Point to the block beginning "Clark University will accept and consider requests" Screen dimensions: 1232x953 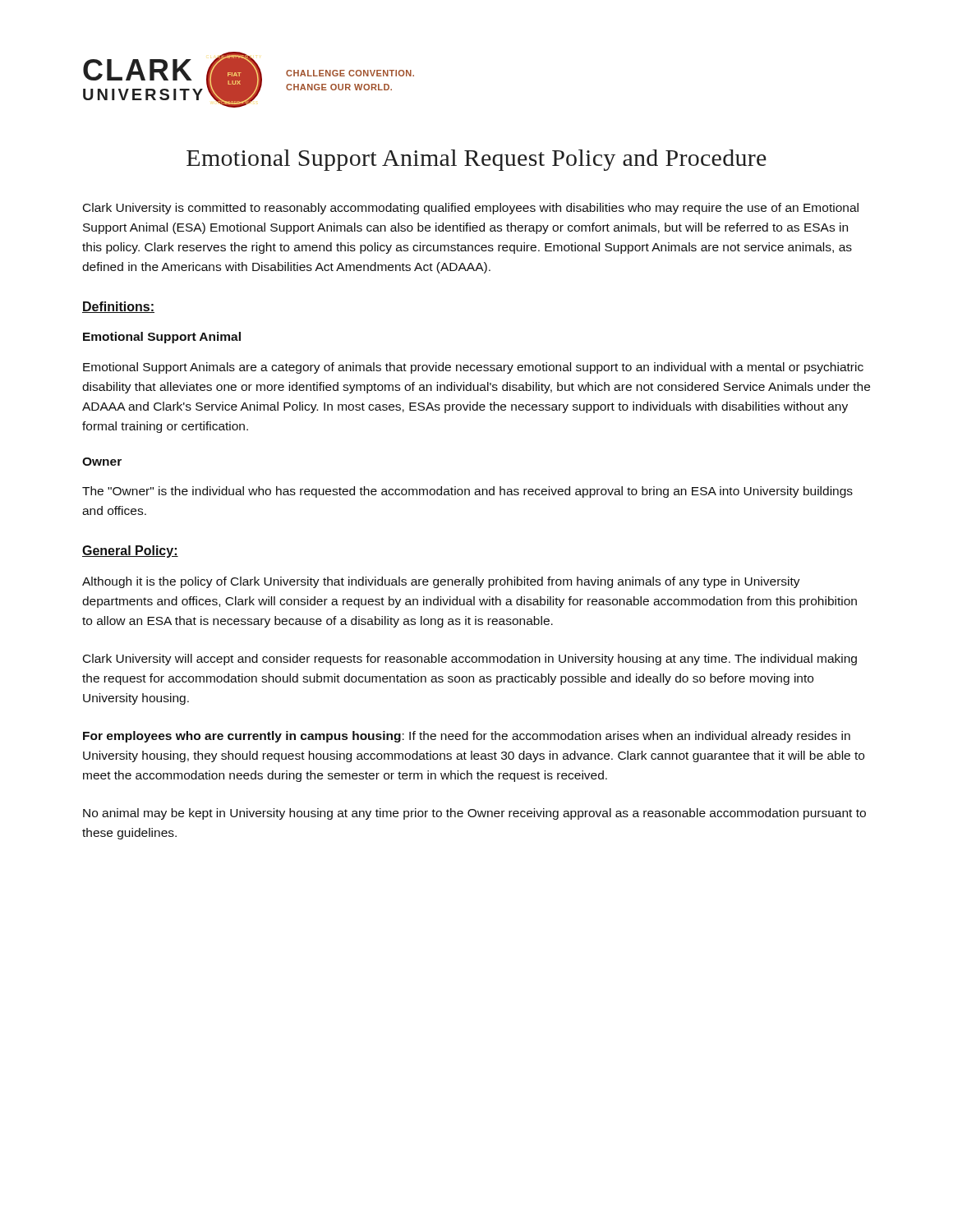point(476,678)
